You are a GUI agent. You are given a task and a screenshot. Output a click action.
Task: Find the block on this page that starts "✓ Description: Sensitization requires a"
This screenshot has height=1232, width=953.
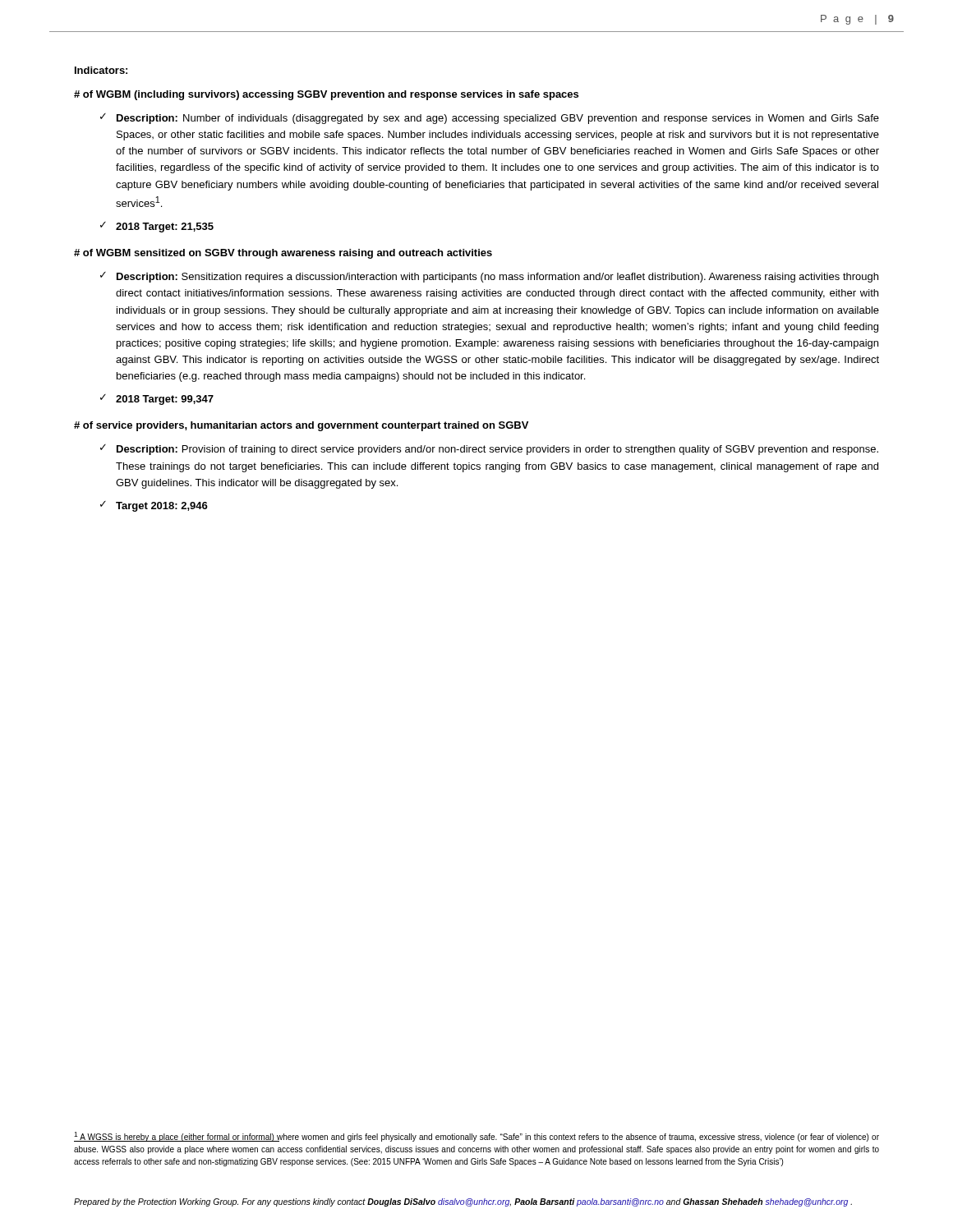click(x=489, y=327)
